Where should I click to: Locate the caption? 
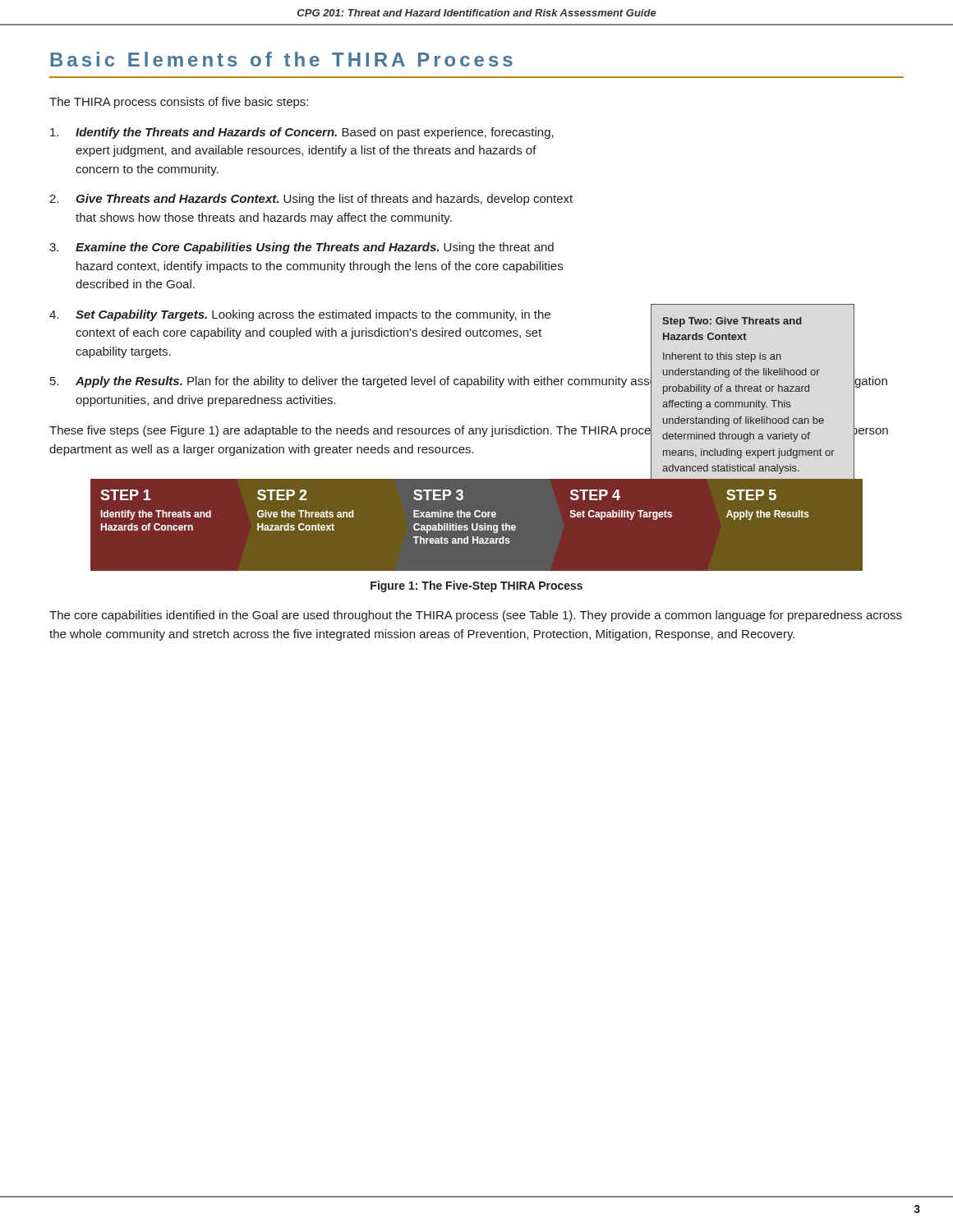coord(476,585)
